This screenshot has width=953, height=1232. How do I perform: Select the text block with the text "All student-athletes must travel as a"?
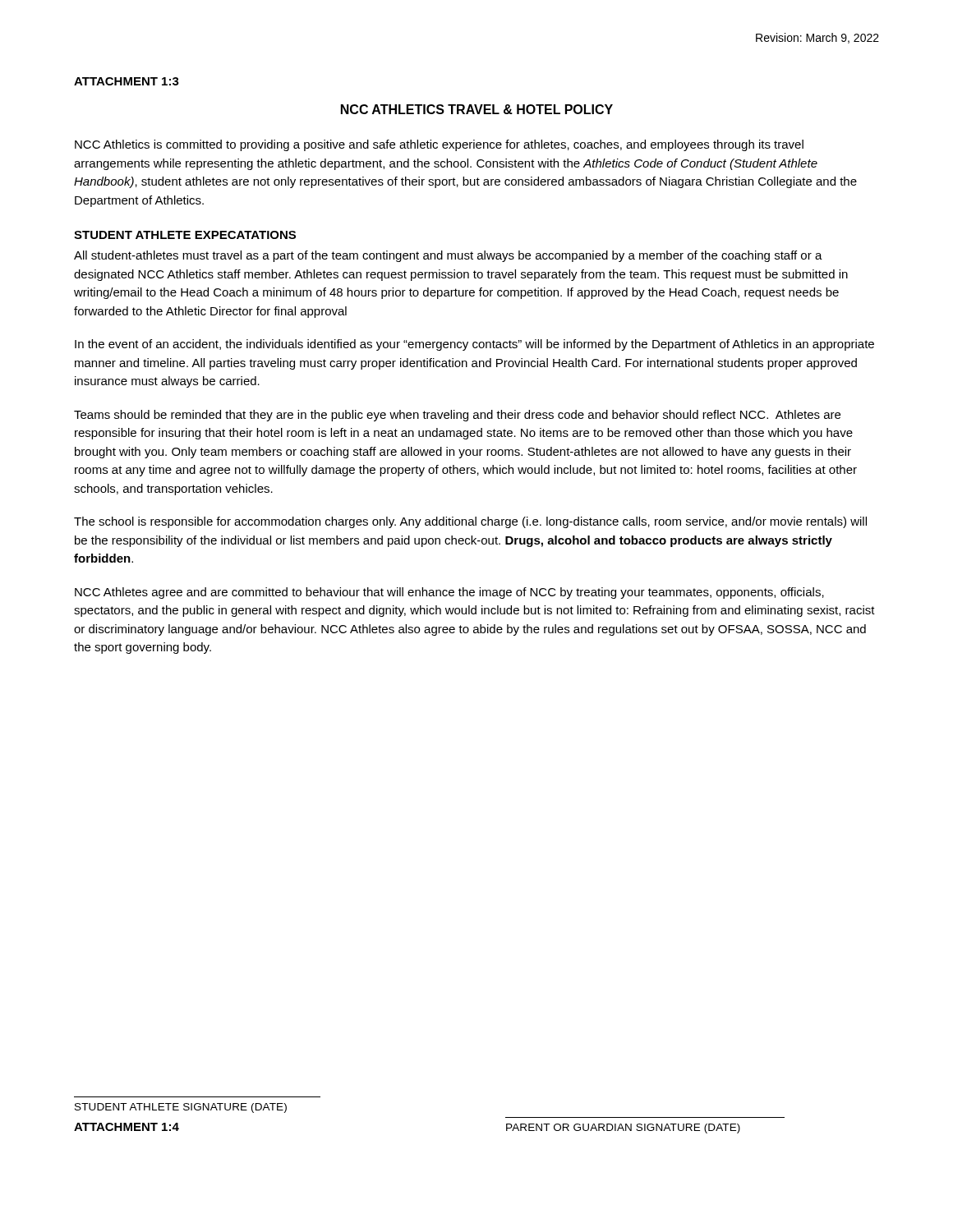(461, 283)
